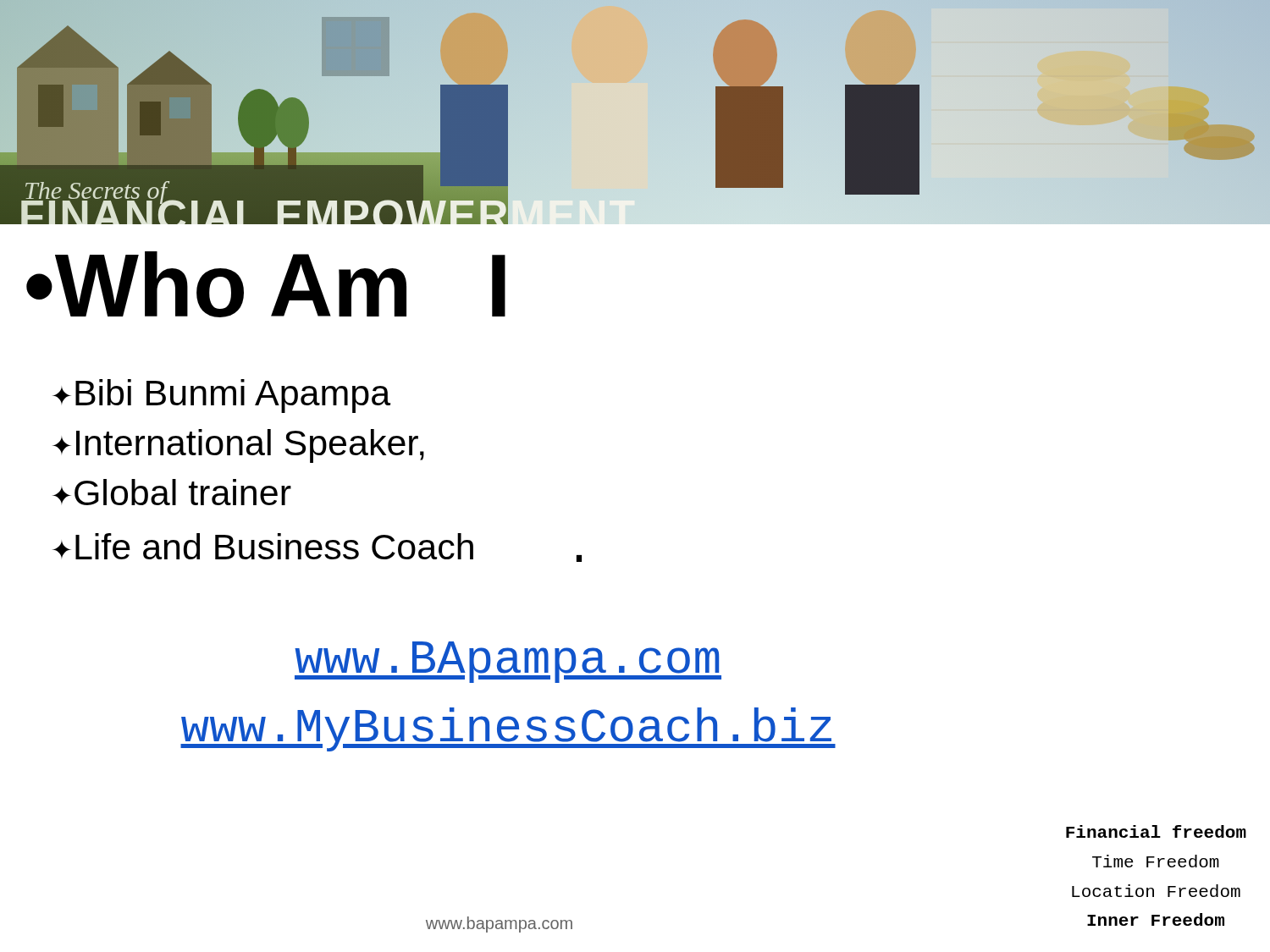
Task: Click on the list item containing "✦Global trainer"
Action: [x=171, y=494]
